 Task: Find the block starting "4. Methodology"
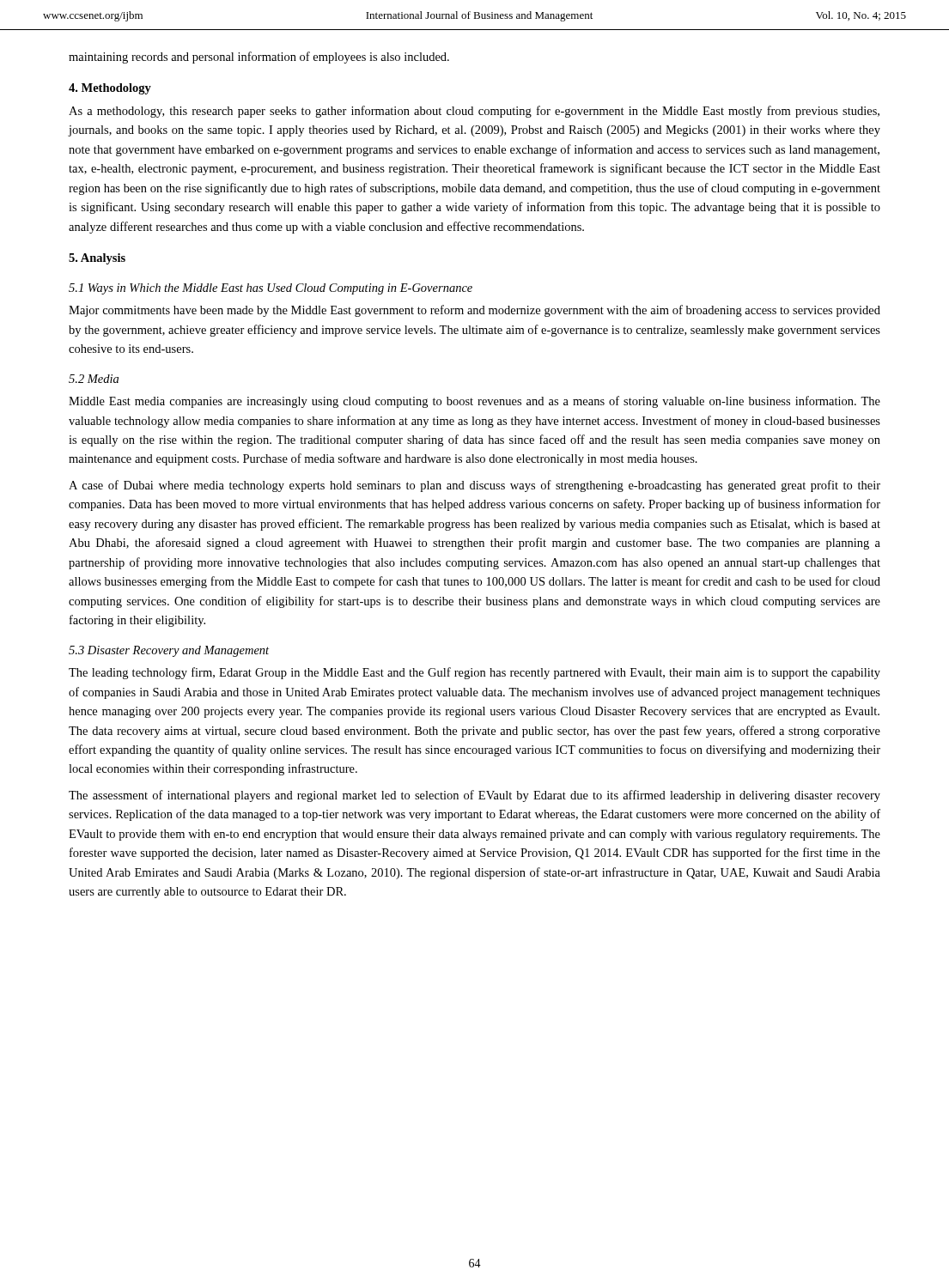pos(110,88)
